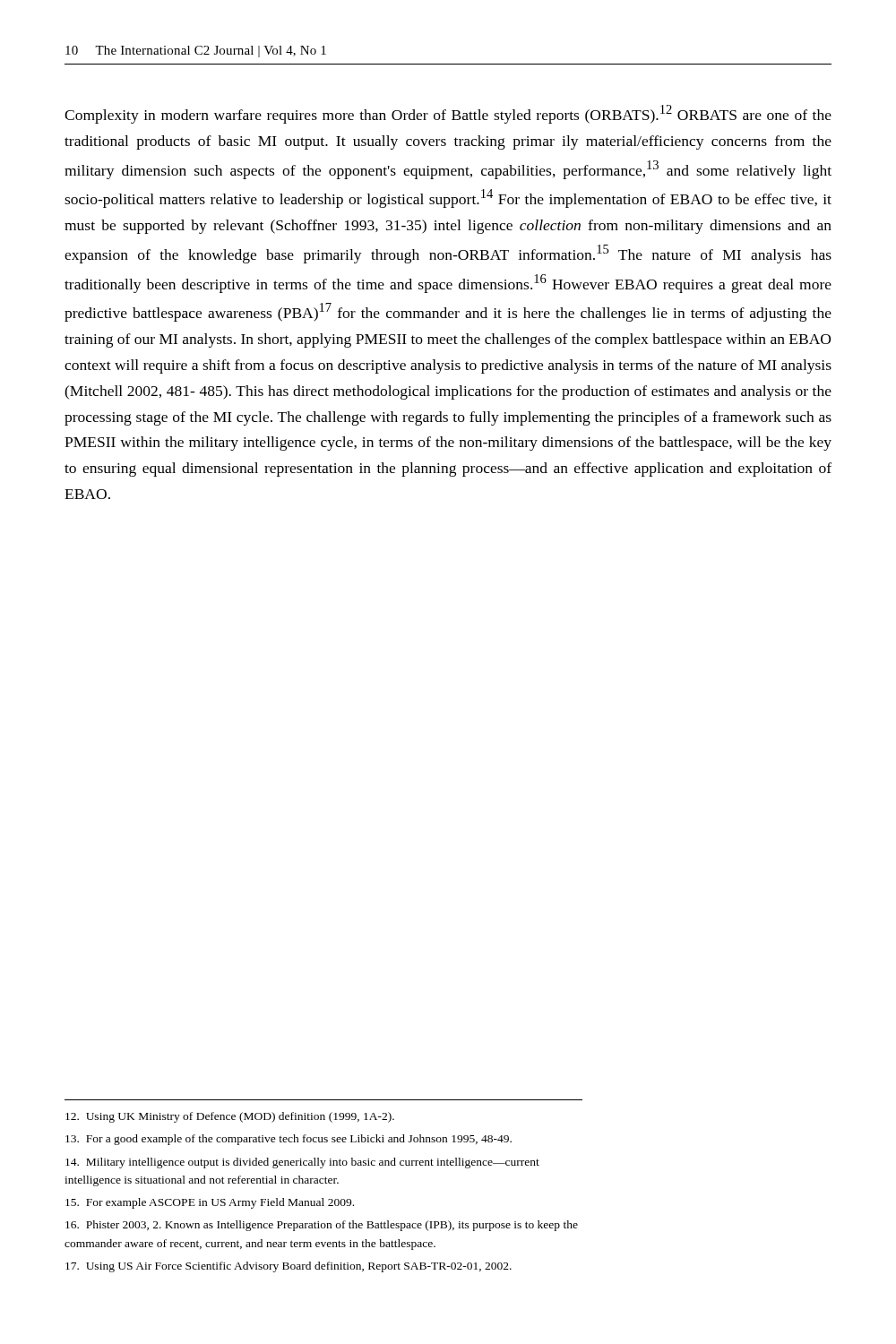The width and height of the screenshot is (896, 1344).
Task: Find the footnote that says "Military intelligence output is divided generically into basic"
Action: 302,1170
